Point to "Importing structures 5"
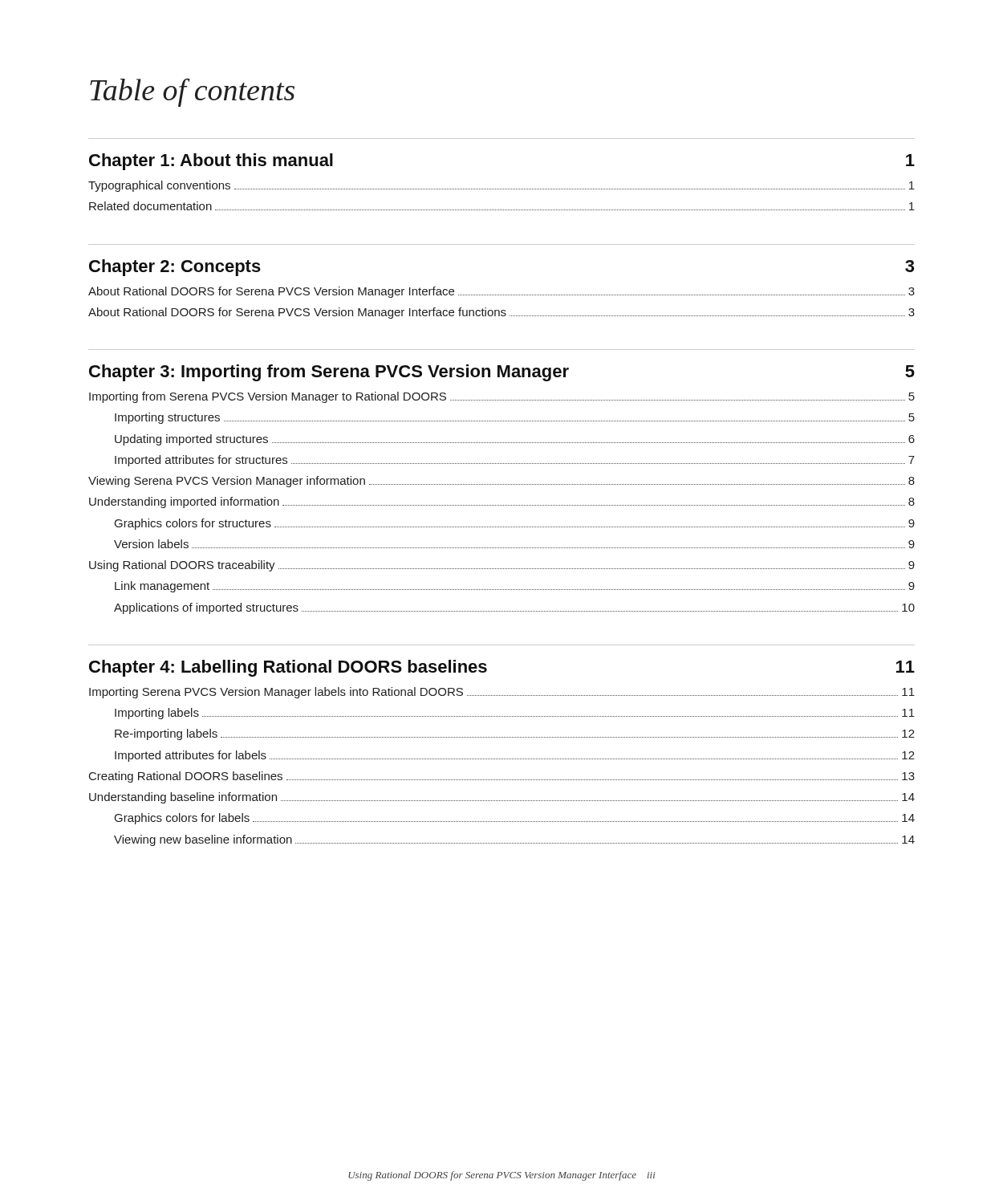The height and width of the screenshot is (1204, 1003). click(x=514, y=417)
